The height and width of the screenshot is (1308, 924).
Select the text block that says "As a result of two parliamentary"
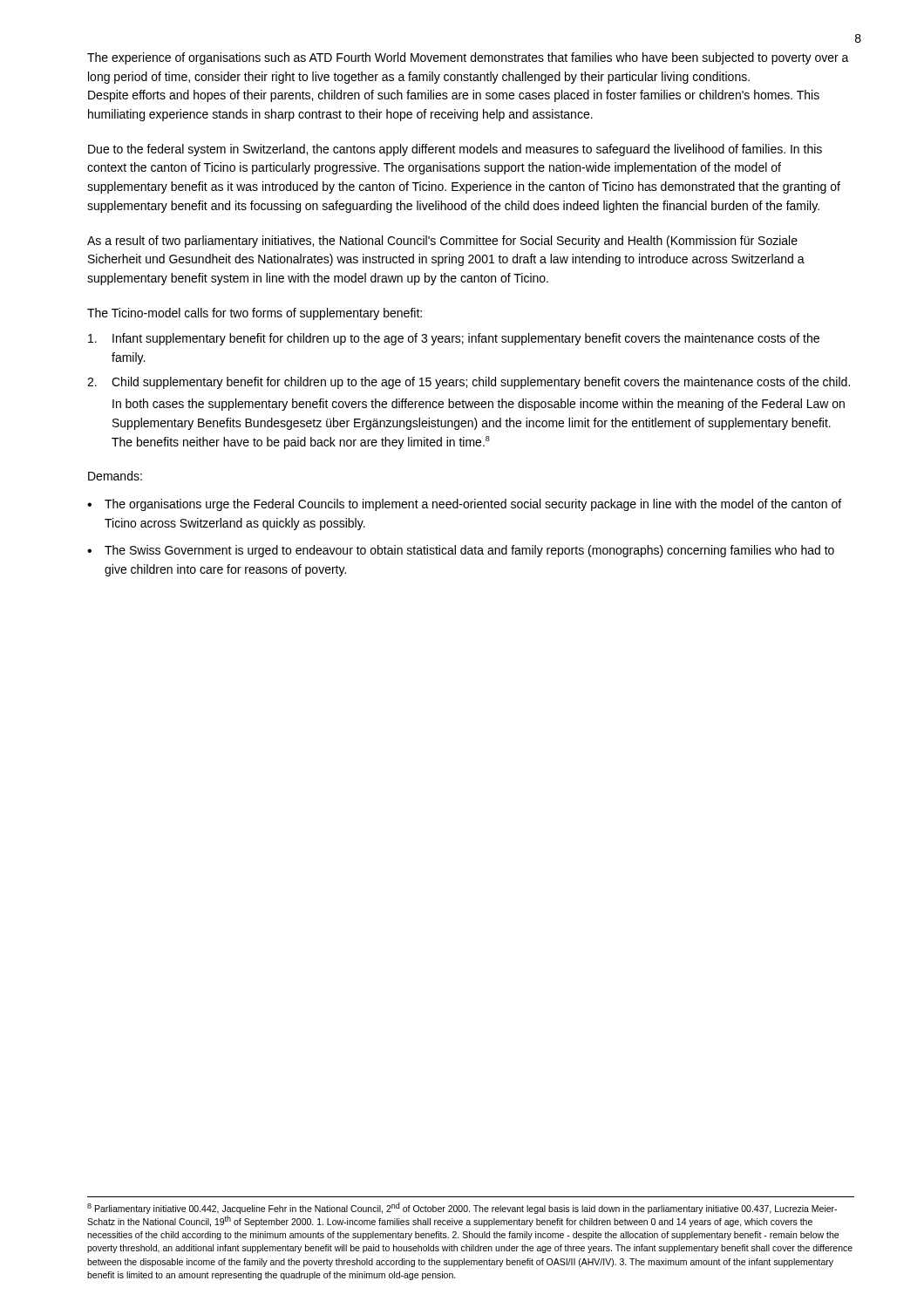(446, 259)
